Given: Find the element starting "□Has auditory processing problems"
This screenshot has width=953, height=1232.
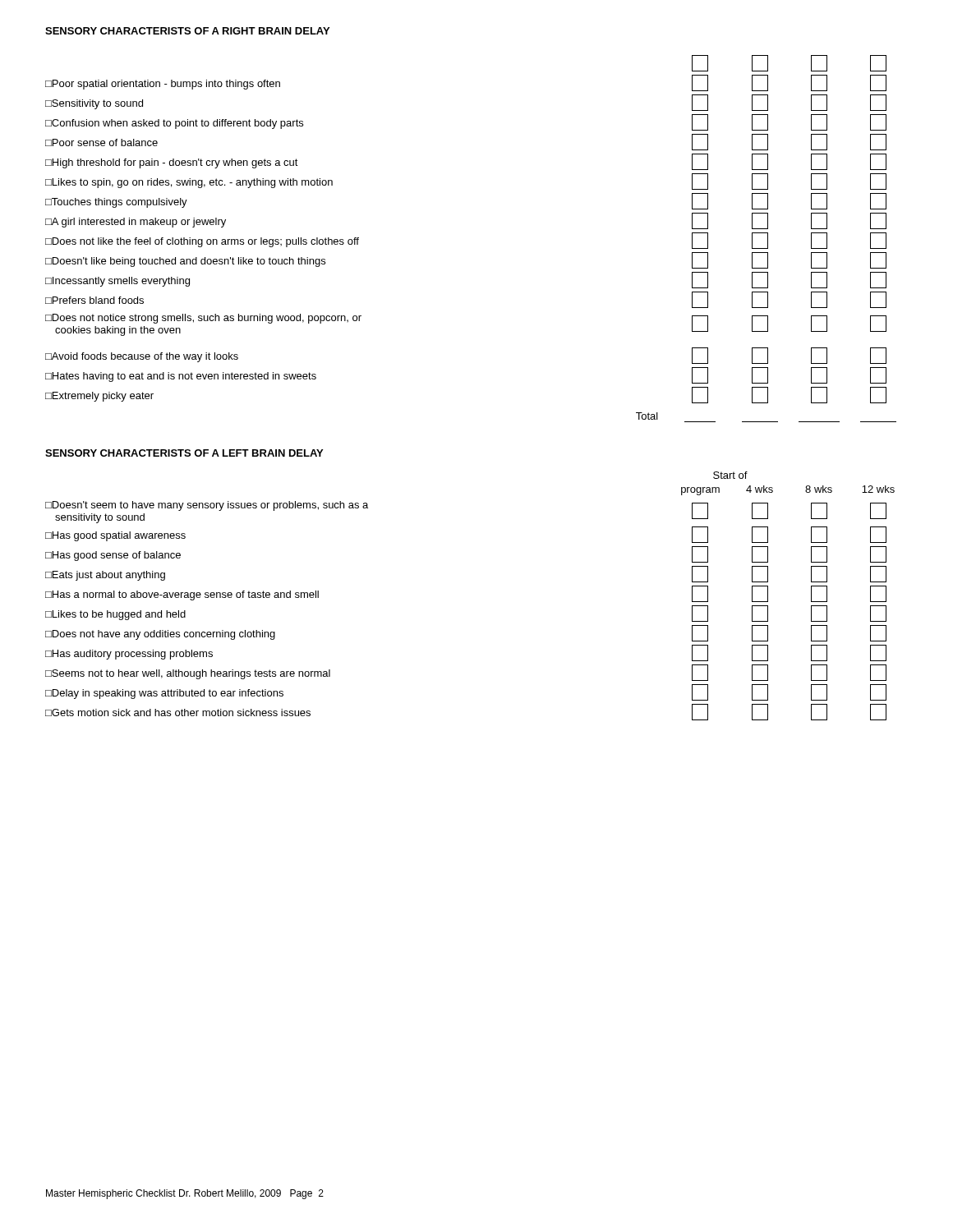Looking at the screenshot, I should 117,652.
